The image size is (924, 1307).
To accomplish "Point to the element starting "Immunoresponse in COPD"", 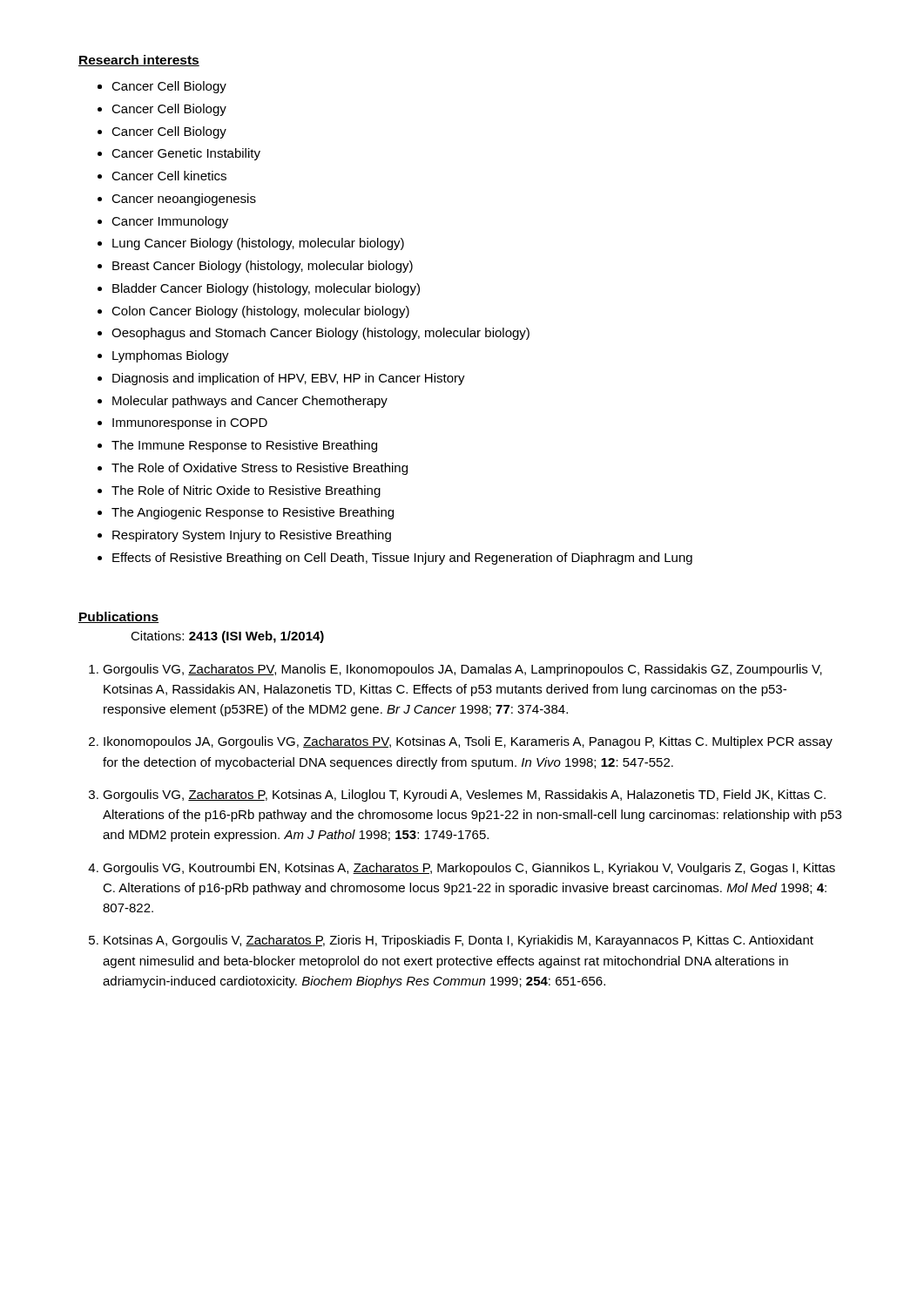I will coord(190,423).
